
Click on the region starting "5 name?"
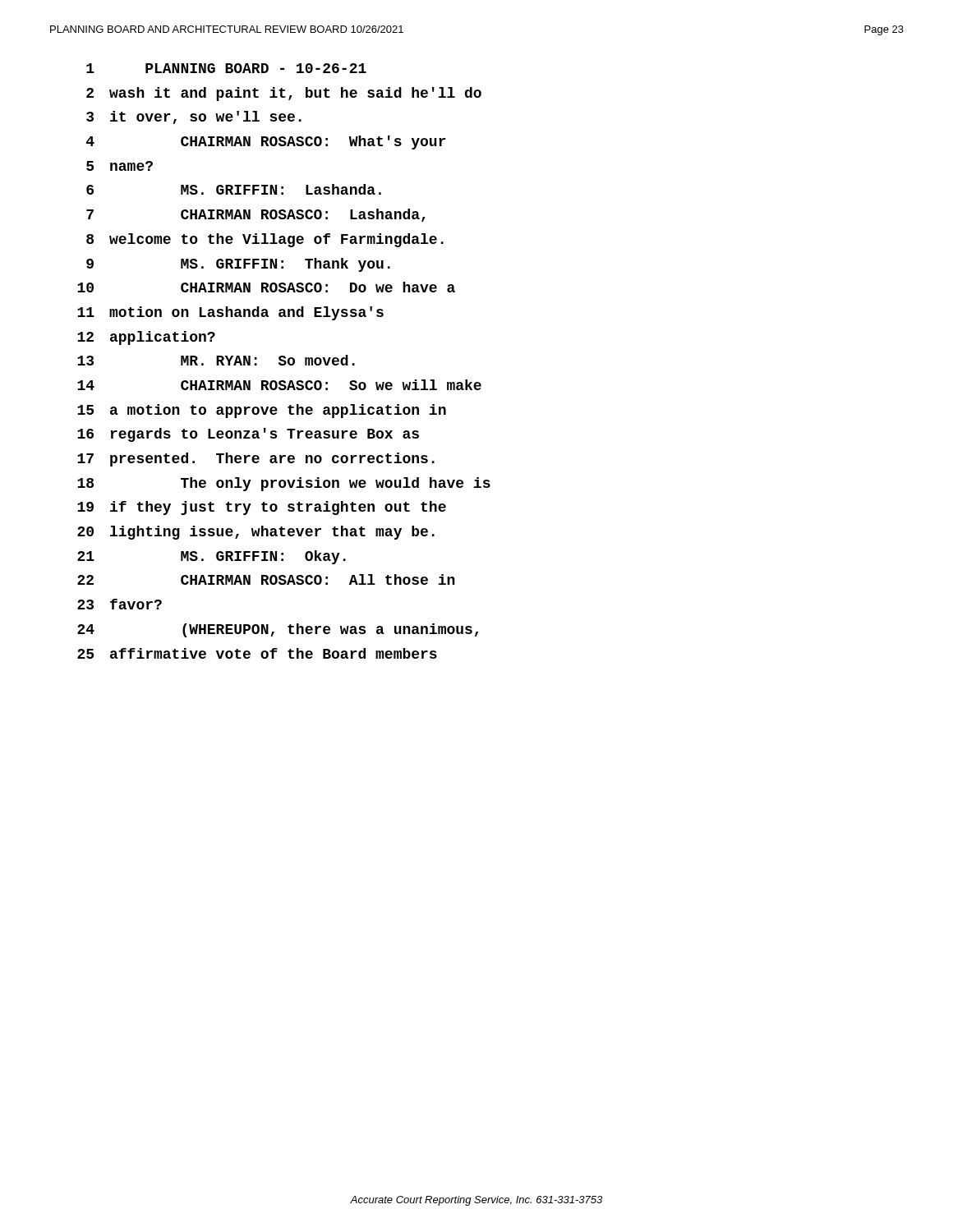coord(101,167)
